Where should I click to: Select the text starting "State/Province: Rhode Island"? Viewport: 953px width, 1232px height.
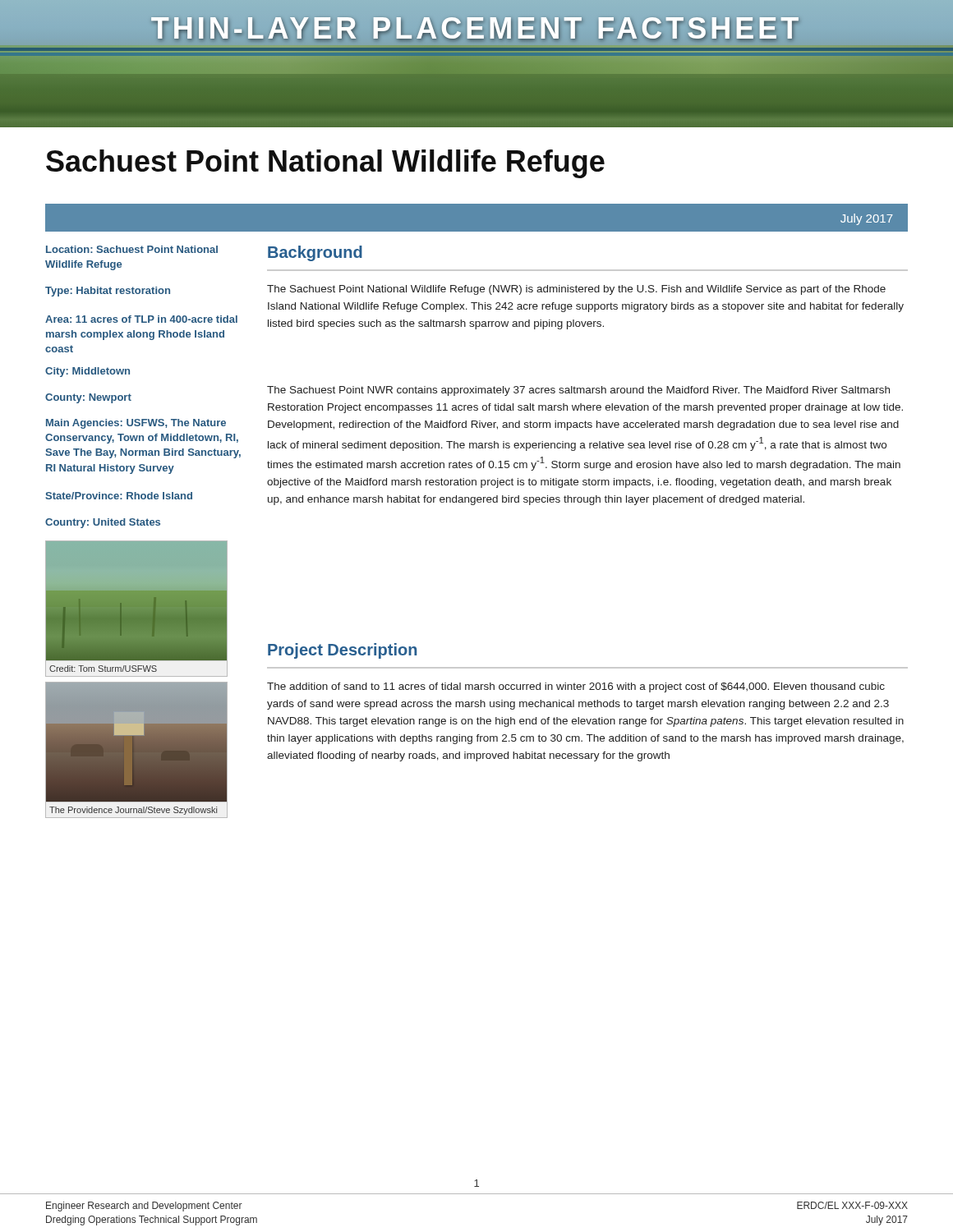pos(119,496)
